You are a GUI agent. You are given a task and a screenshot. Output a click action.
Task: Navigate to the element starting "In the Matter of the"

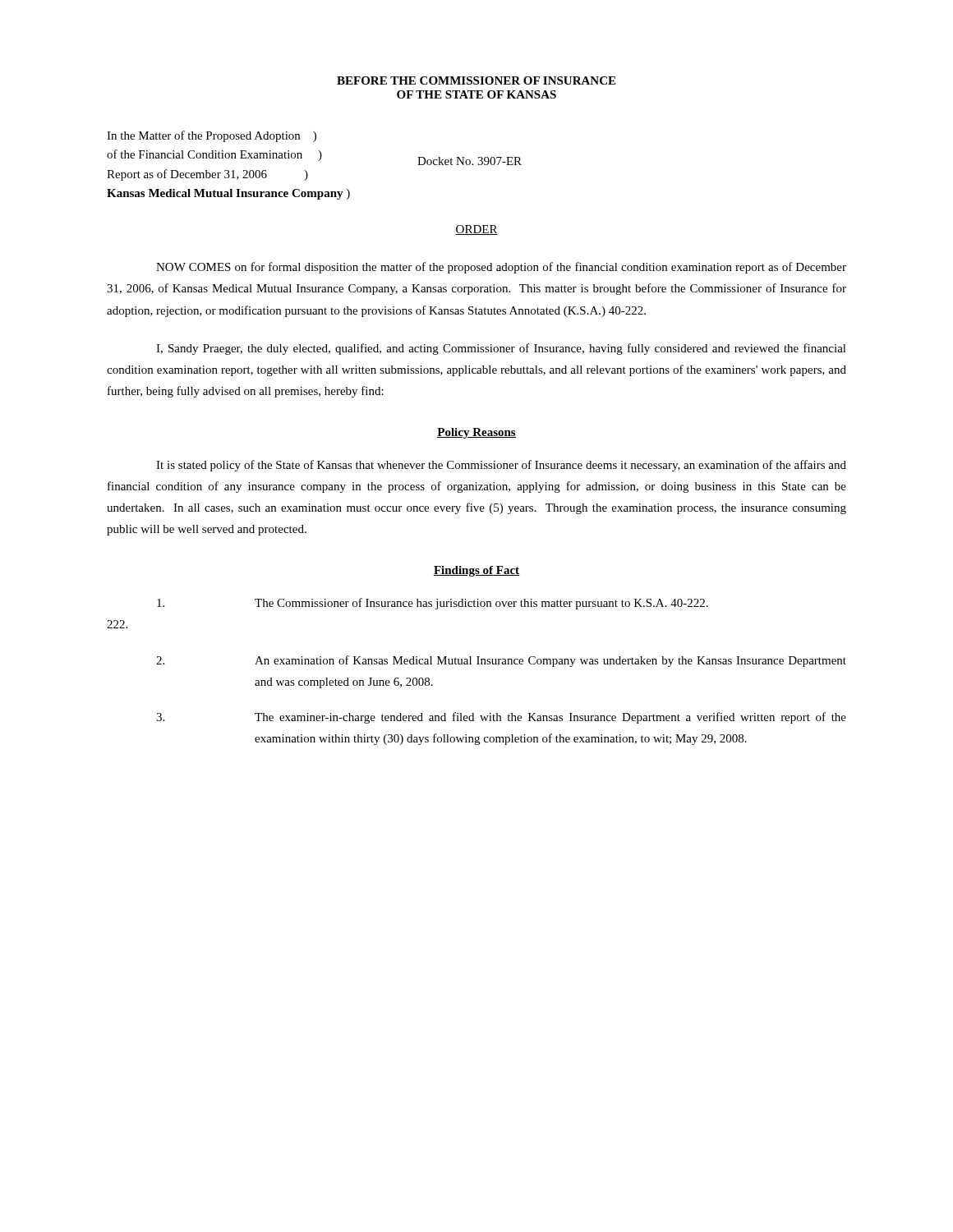314,165
